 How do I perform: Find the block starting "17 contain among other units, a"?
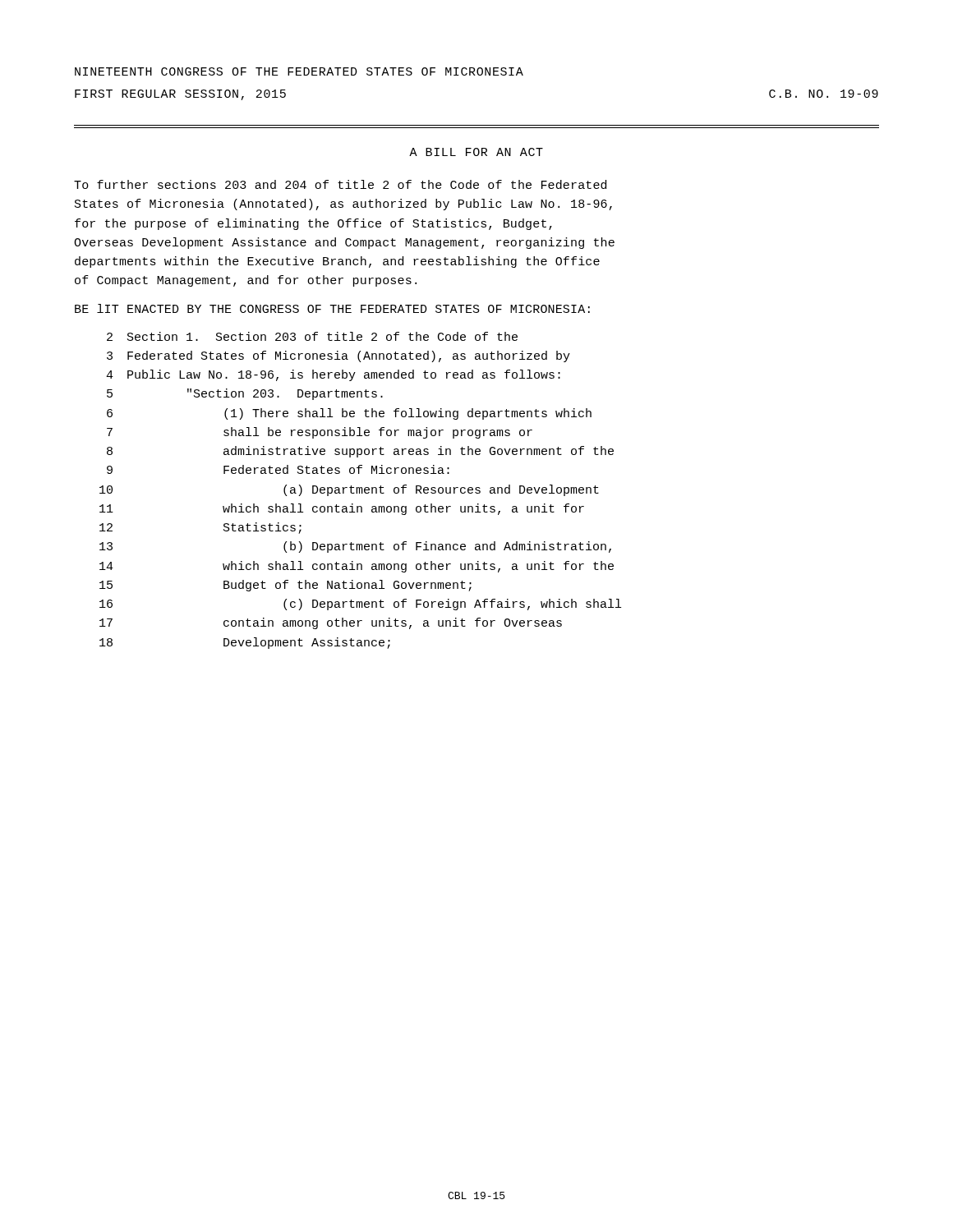point(476,624)
